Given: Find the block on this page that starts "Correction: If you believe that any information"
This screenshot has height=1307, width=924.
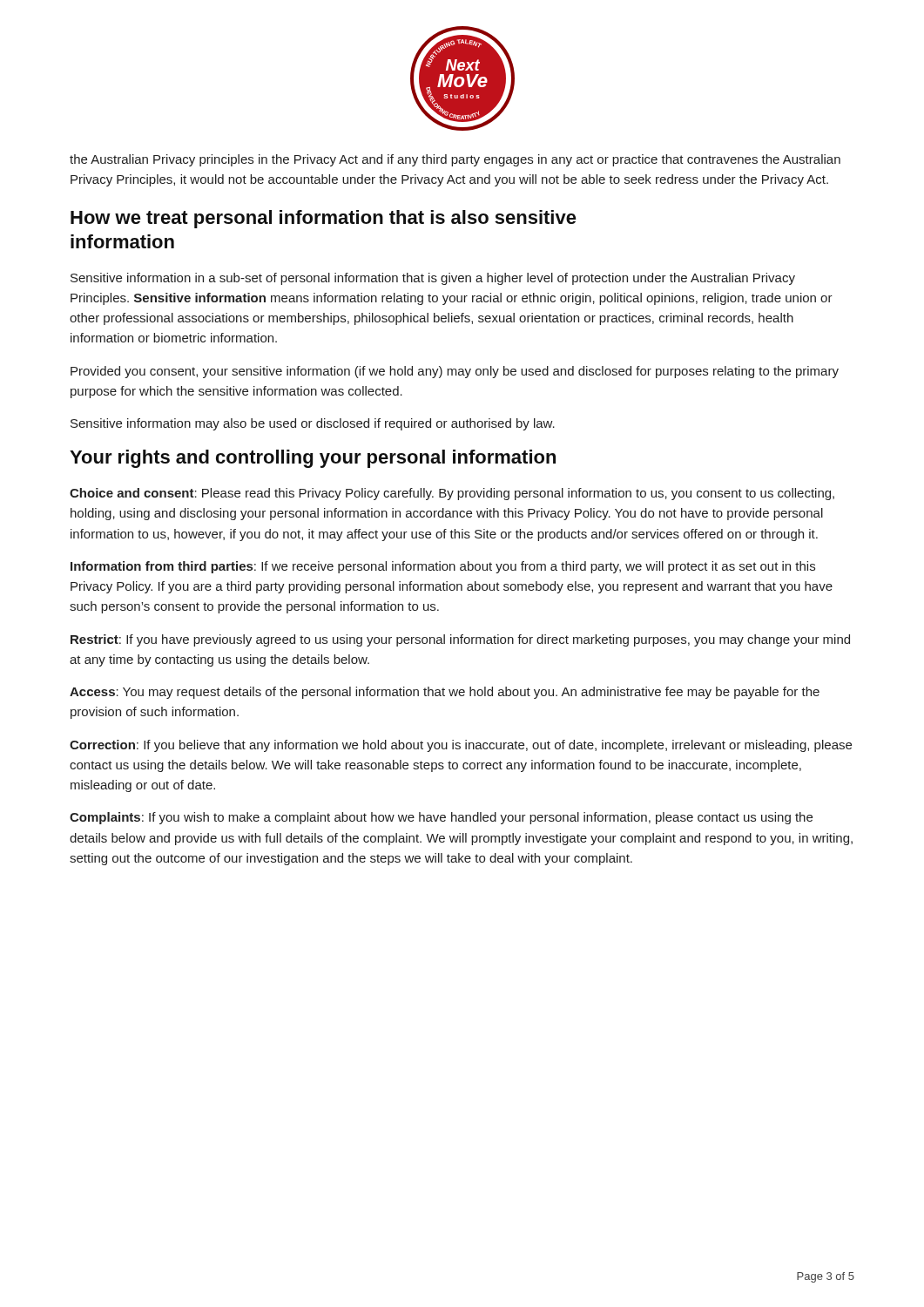Looking at the screenshot, I should pos(461,764).
